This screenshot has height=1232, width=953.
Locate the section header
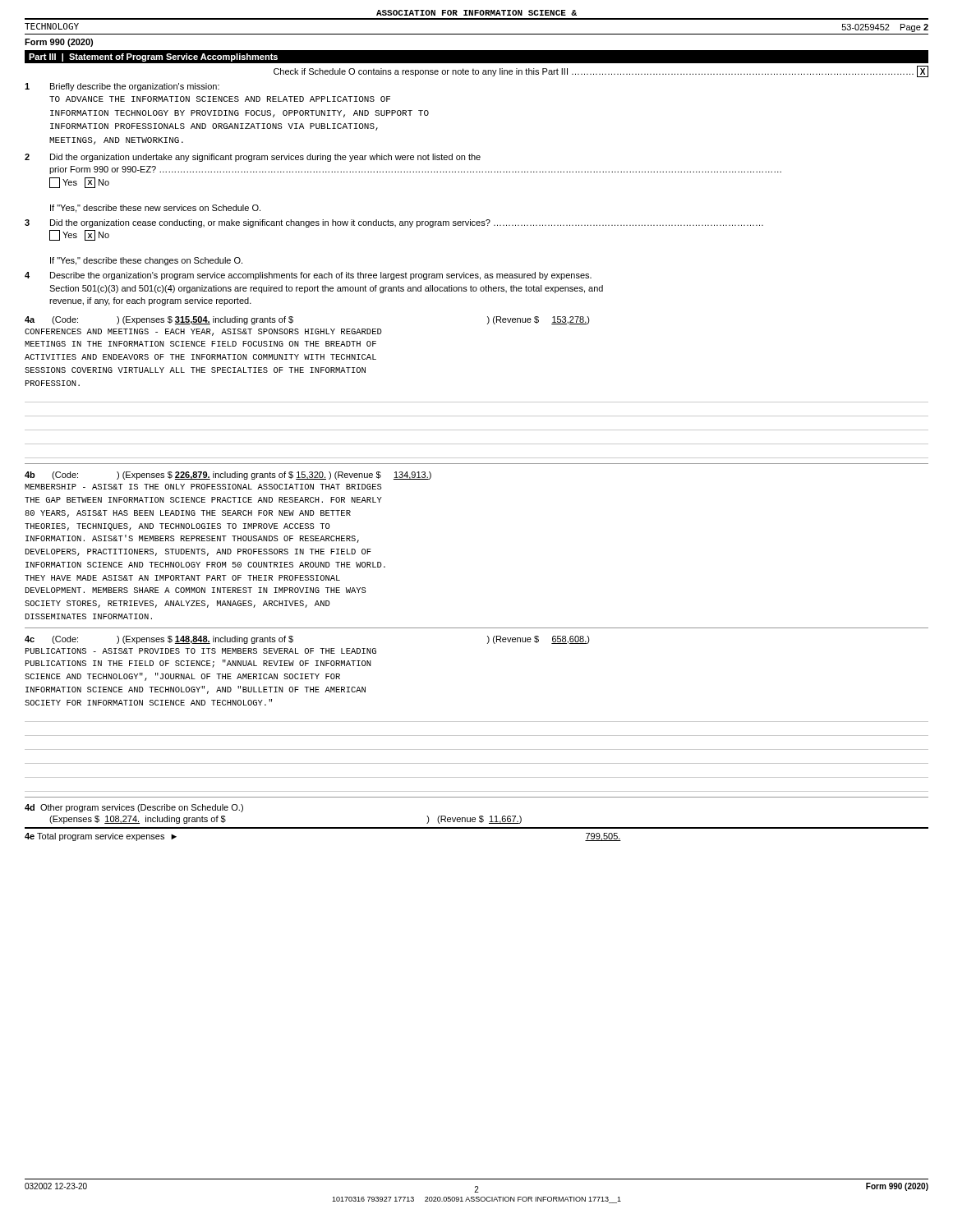[153, 57]
